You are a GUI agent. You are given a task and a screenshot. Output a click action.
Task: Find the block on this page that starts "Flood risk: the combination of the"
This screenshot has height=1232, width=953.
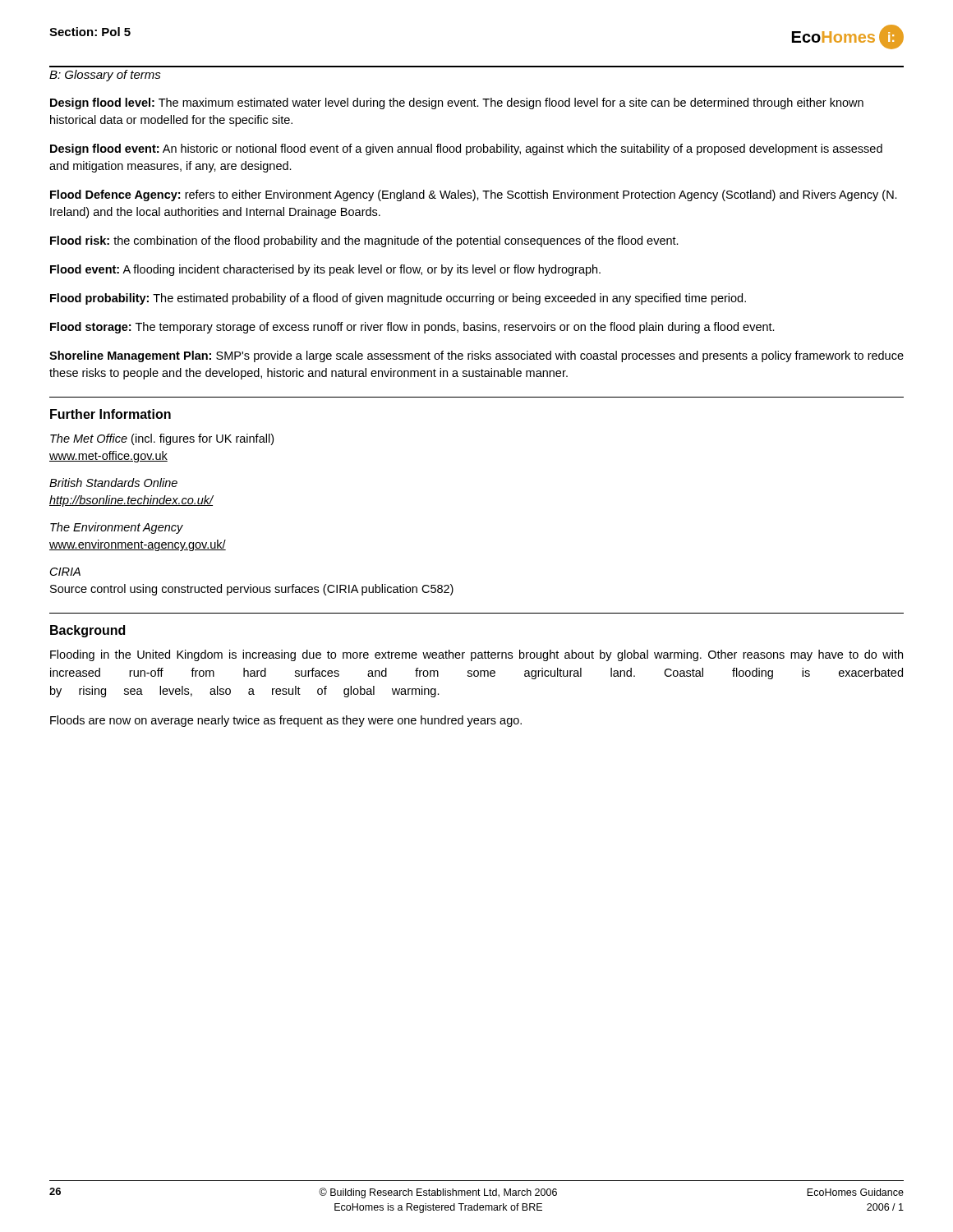coord(364,241)
